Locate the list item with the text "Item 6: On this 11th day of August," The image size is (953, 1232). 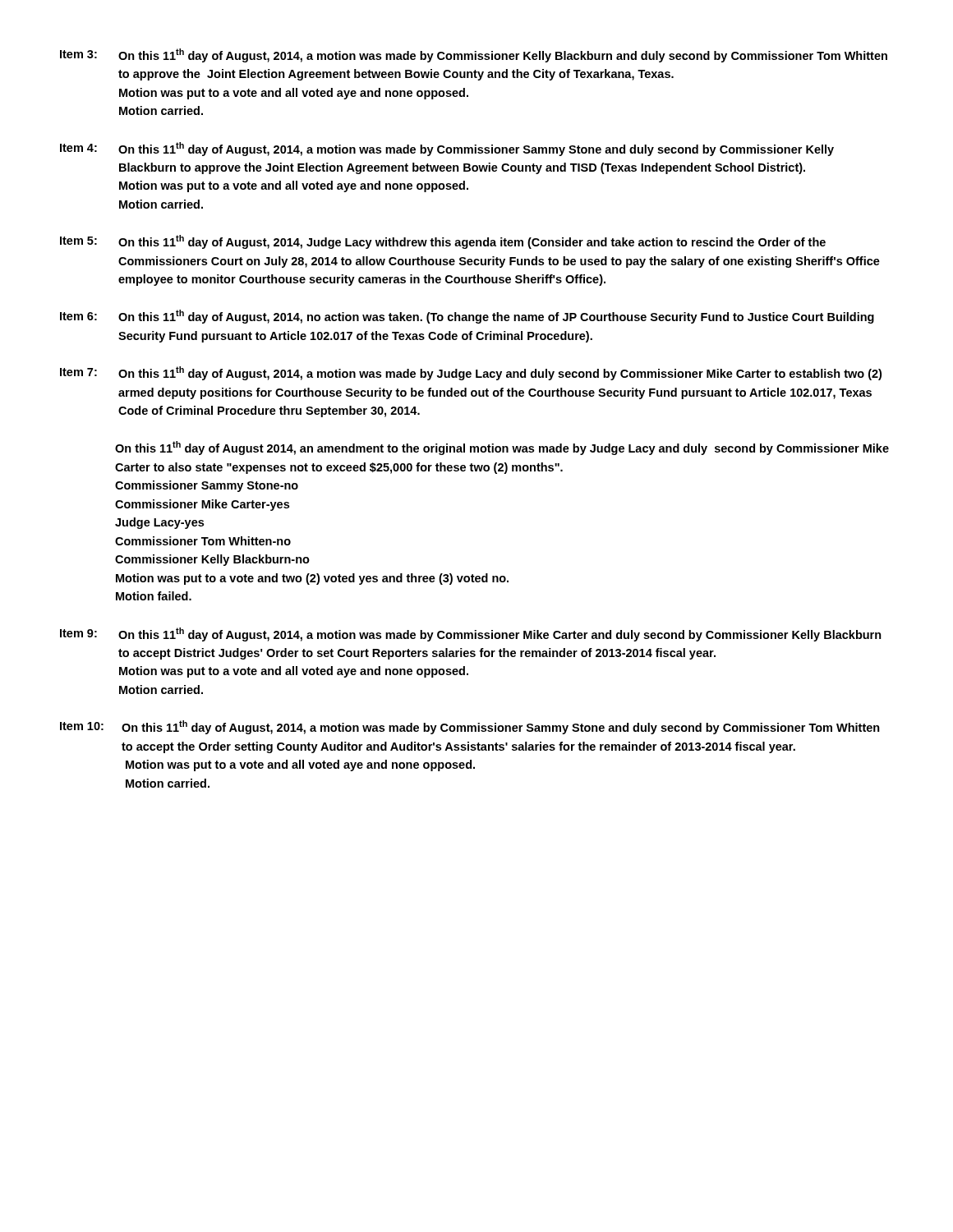click(x=476, y=326)
